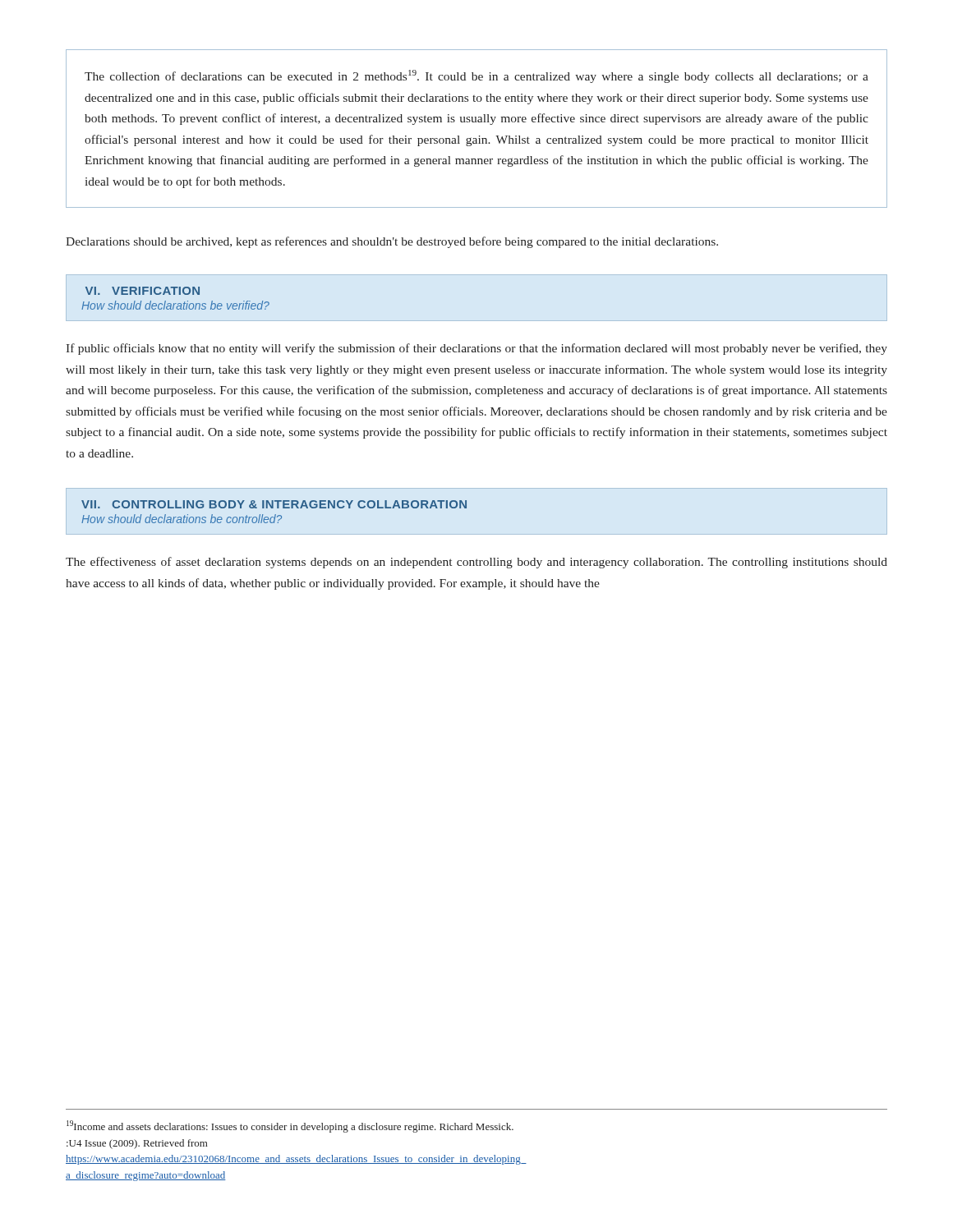
Task: Click on the region starting "The collection of declarations can be"
Action: click(x=476, y=128)
